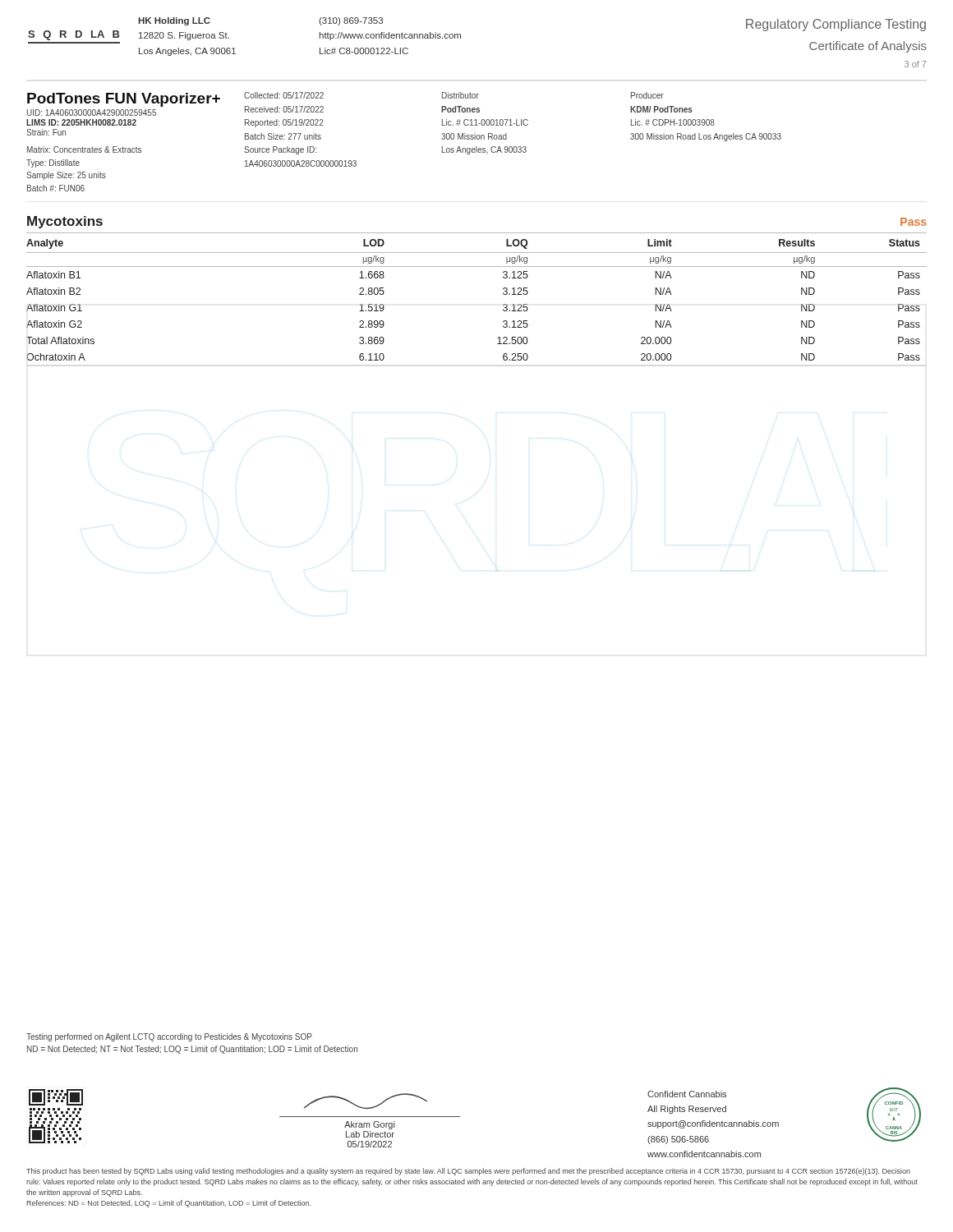
Task: Select the table that reads "Total Aflatoxins"
Action: click(x=476, y=300)
